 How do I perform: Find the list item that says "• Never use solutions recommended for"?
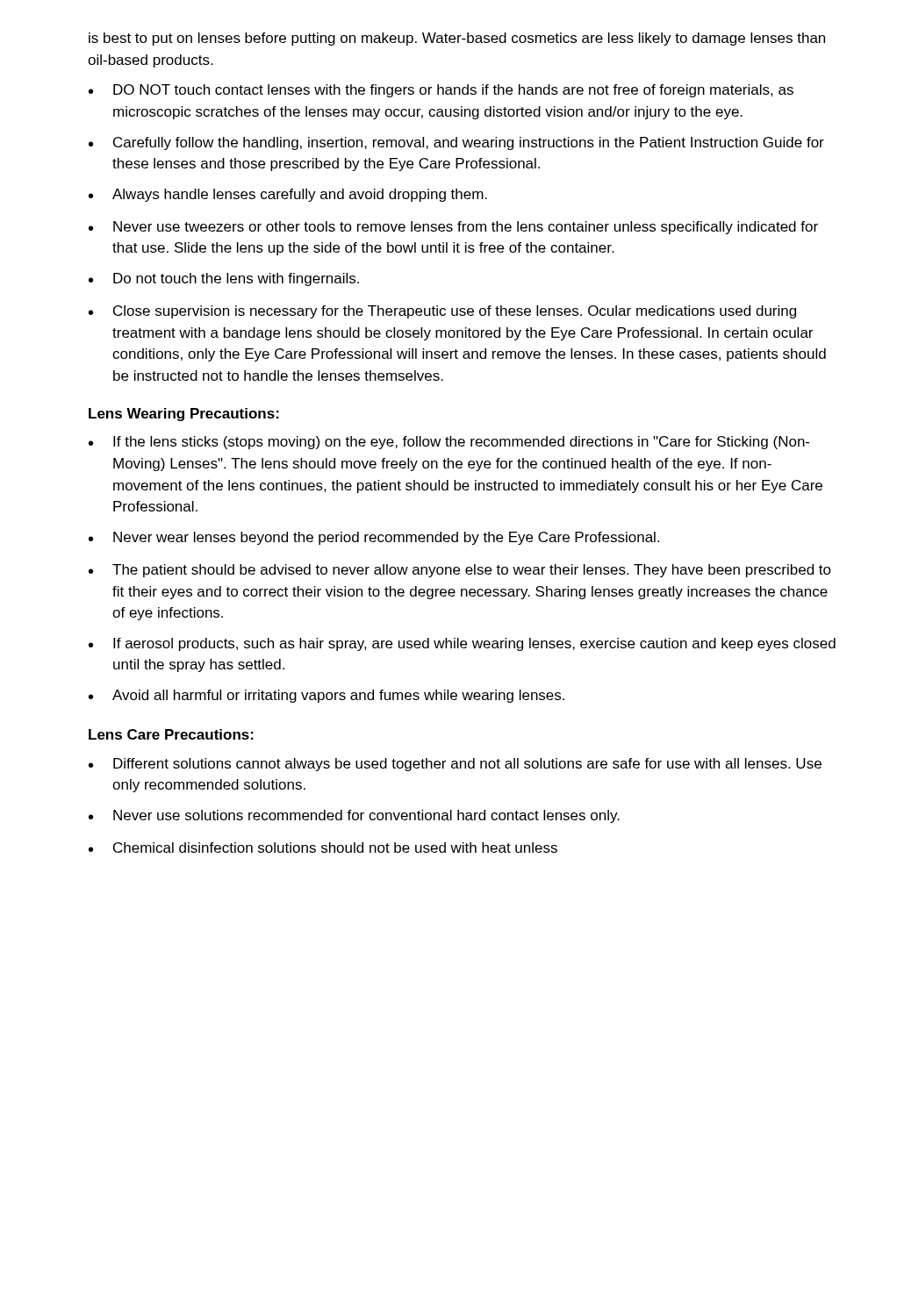coord(463,817)
